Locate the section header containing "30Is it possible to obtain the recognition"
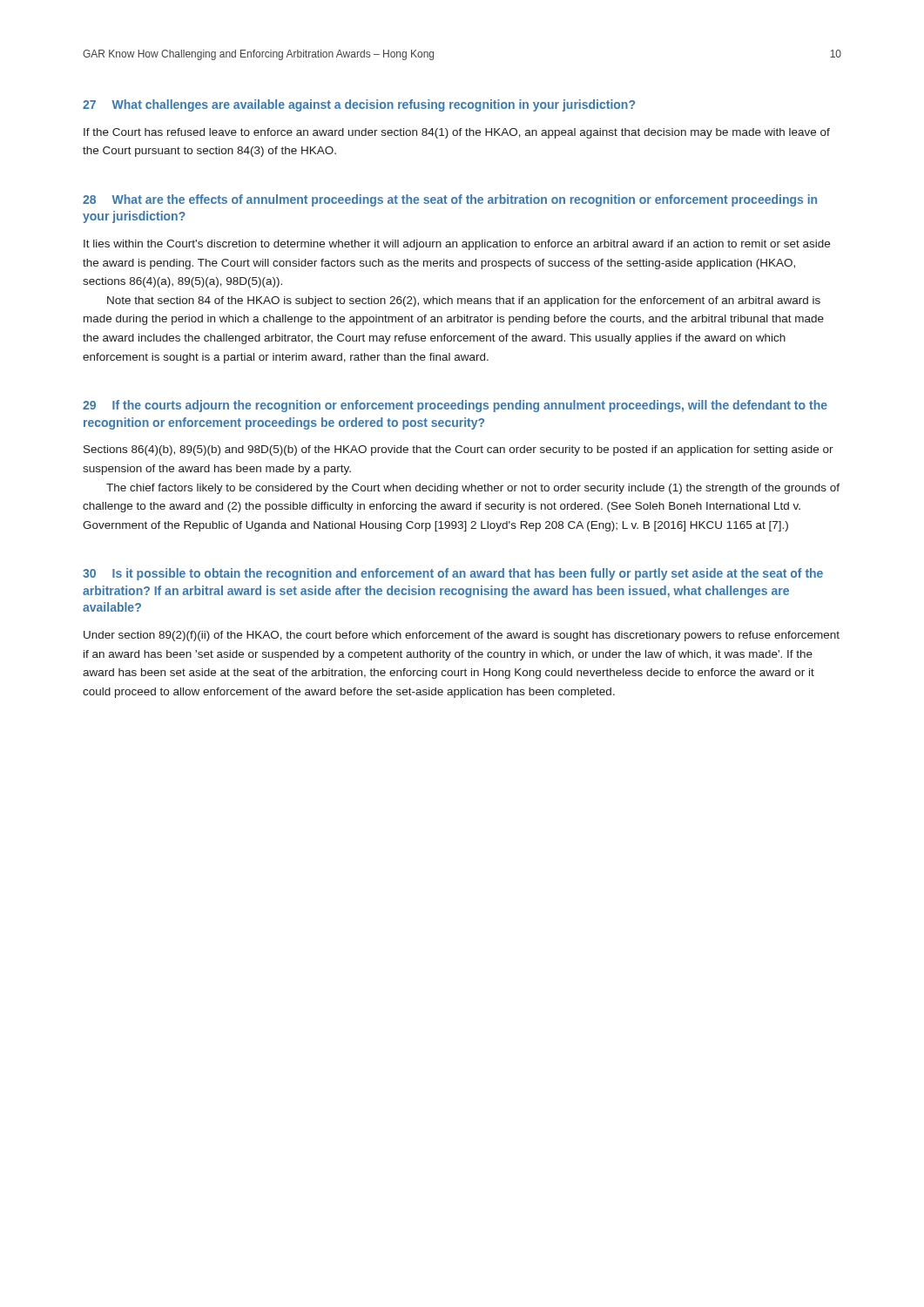Image resolution: width=924 pixels, height=1307 pixels. [x=453, y=591]
